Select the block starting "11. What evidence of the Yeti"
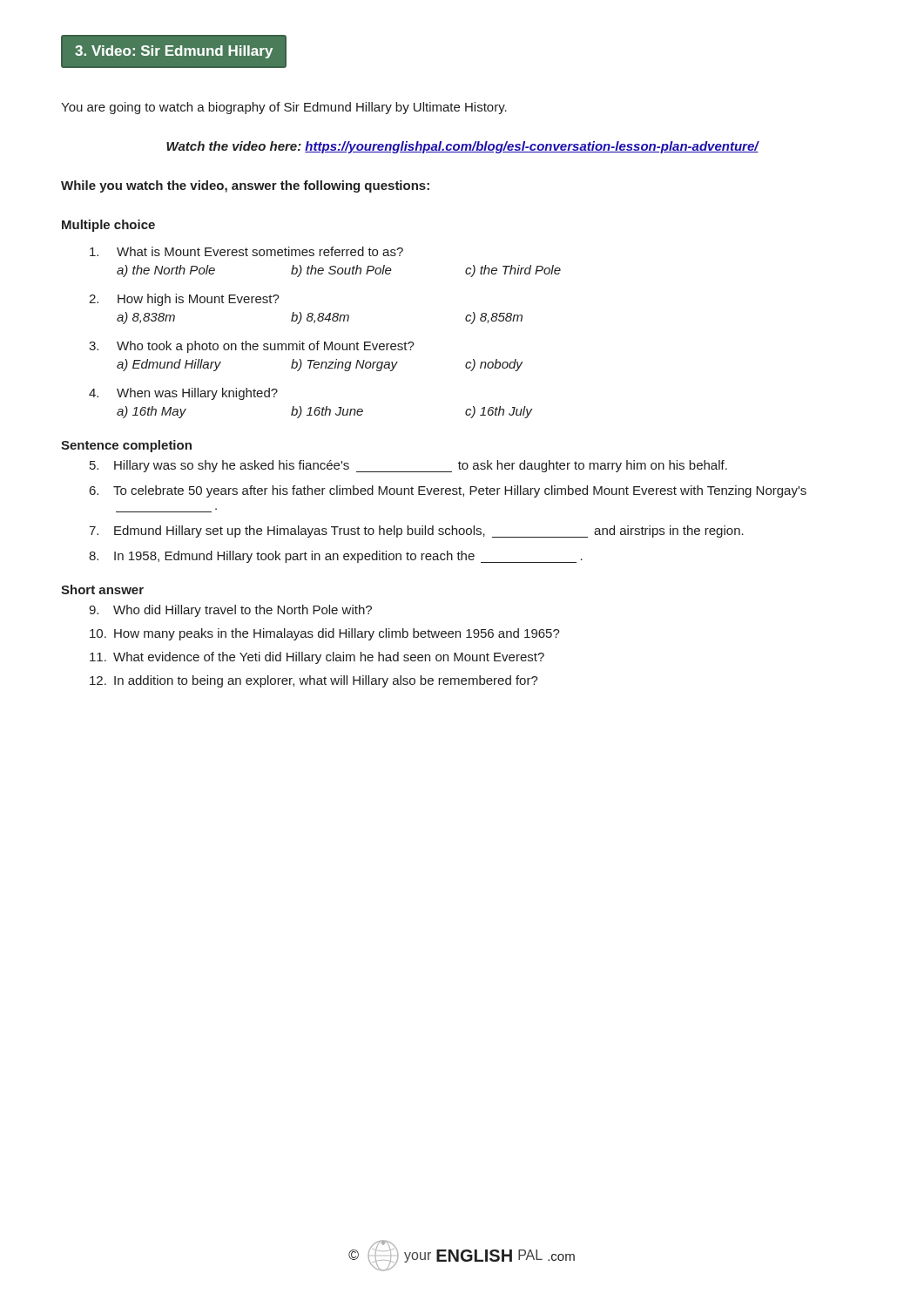This screenshot has height=1307, width=924. (x=317, y=657)
